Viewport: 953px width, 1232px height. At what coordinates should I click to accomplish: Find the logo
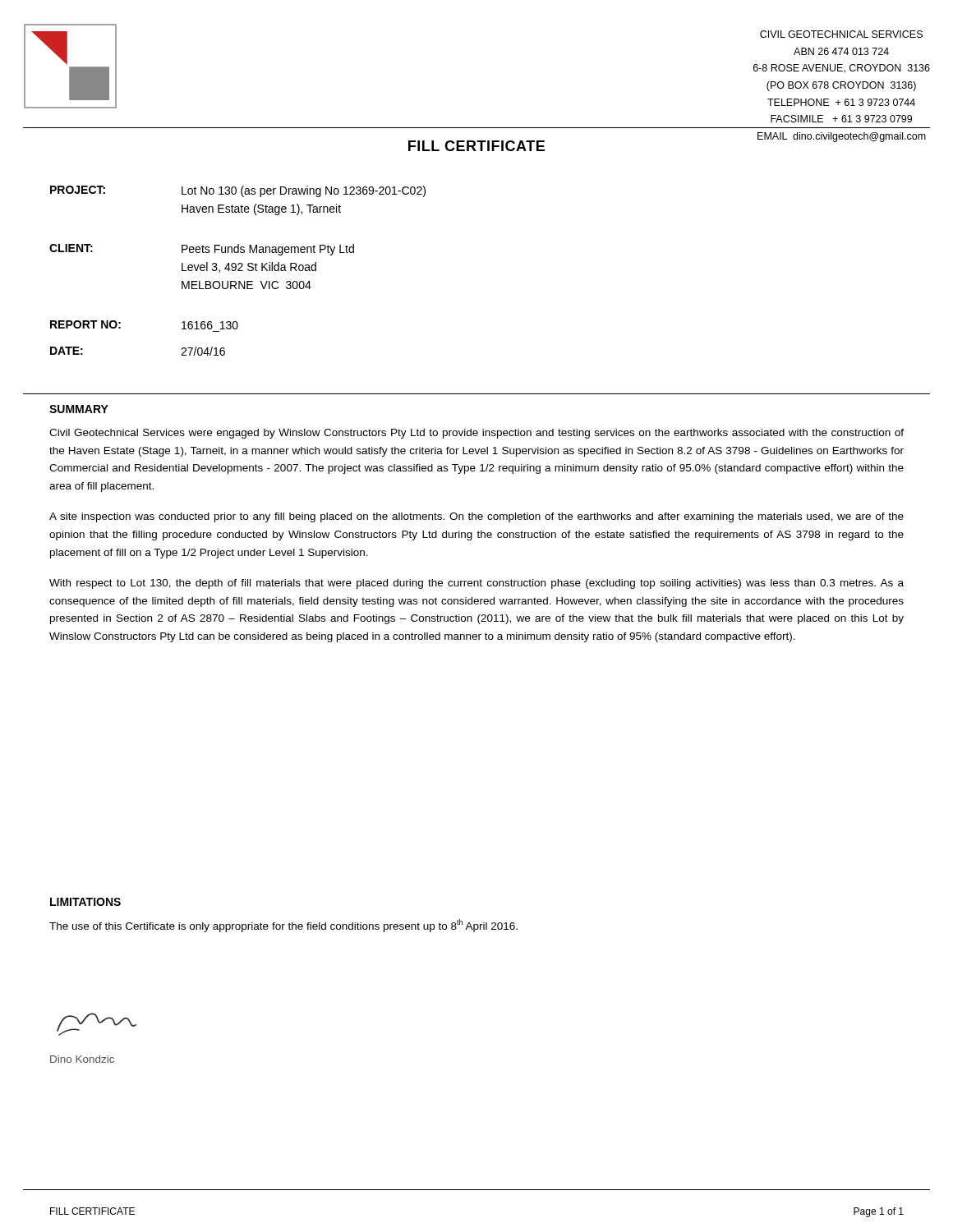click(x=72, y=68)
